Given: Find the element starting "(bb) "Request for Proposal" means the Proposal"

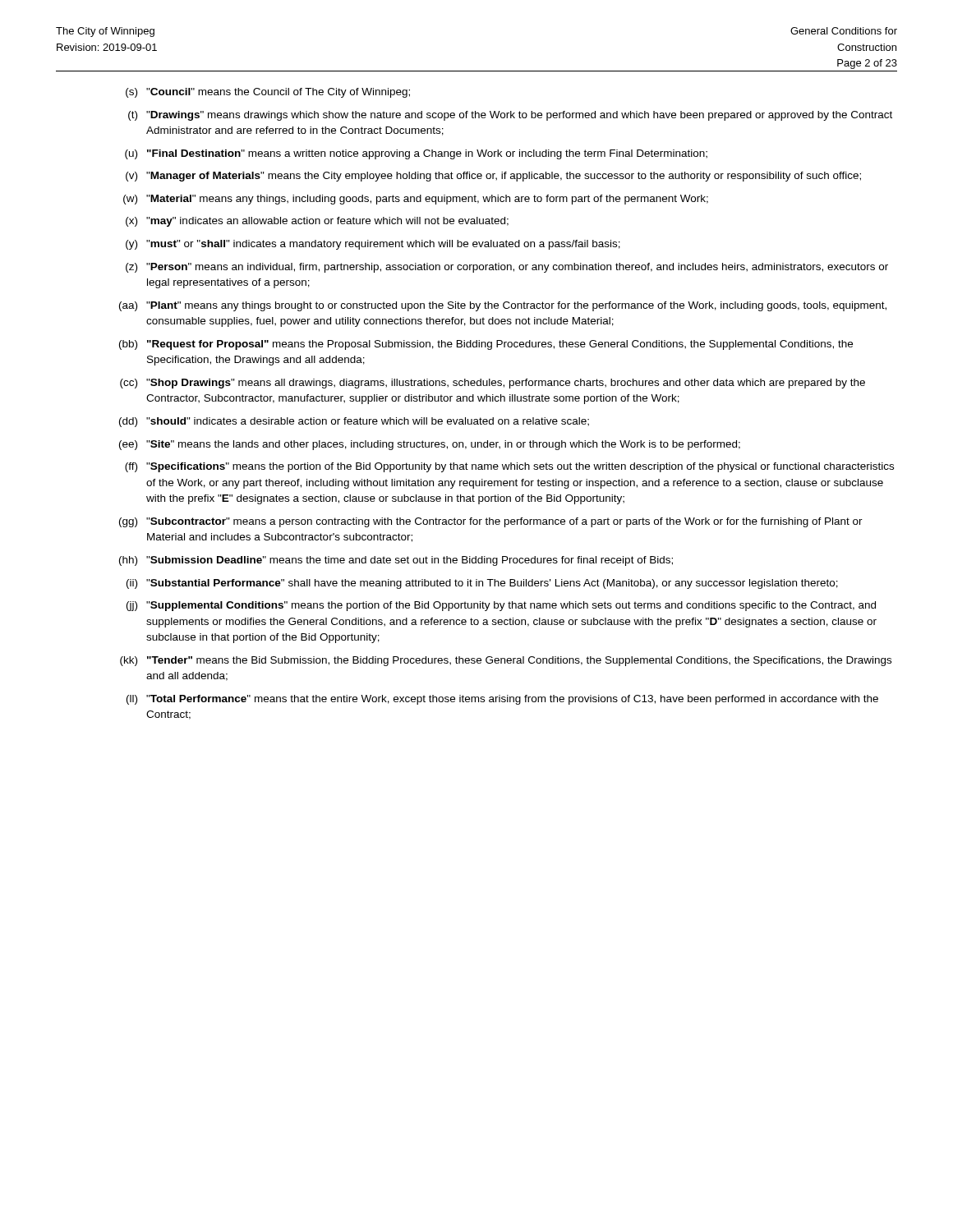Looking at the screenshot, I should point(476,352).
